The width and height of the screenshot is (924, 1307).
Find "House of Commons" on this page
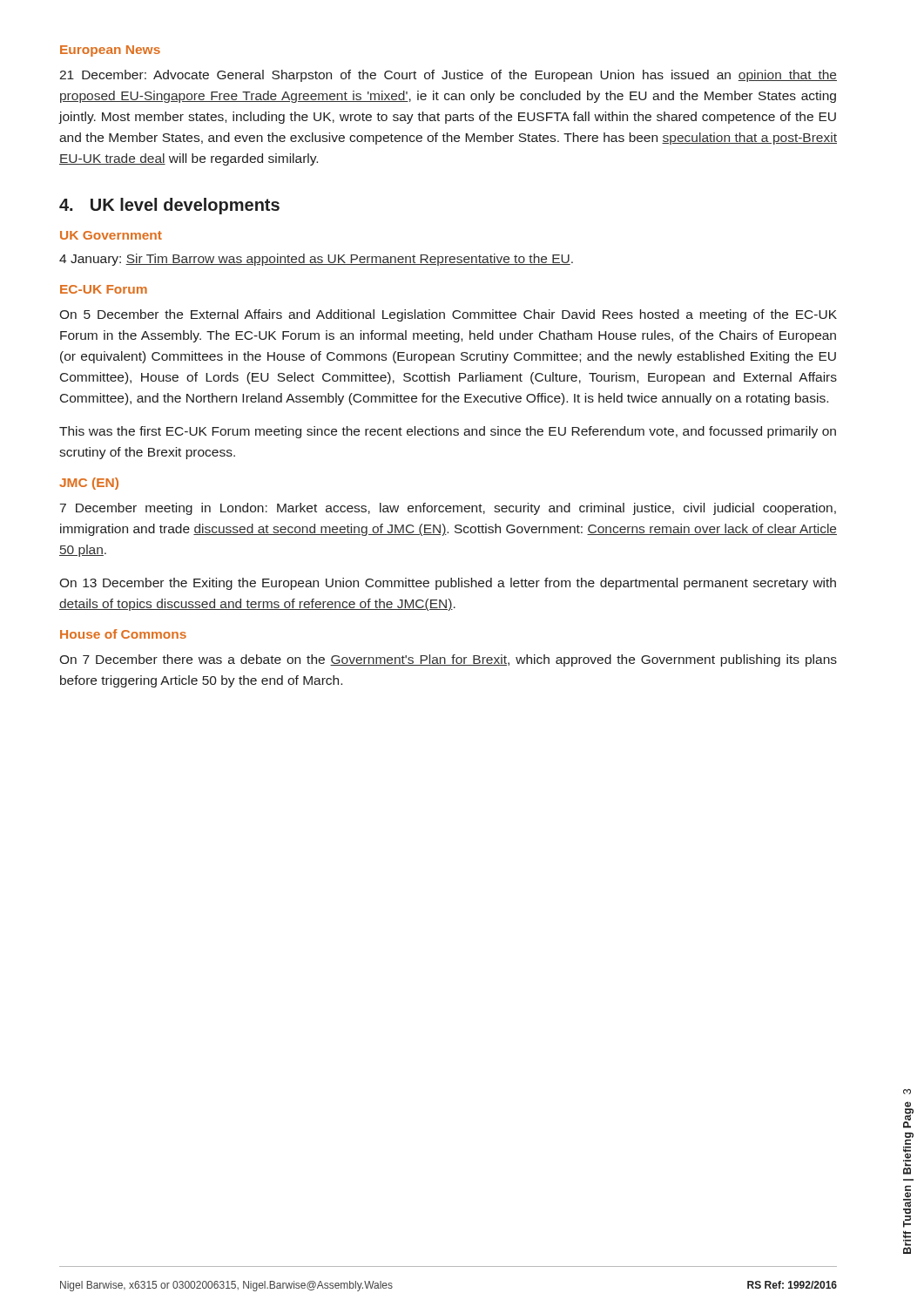123,634
